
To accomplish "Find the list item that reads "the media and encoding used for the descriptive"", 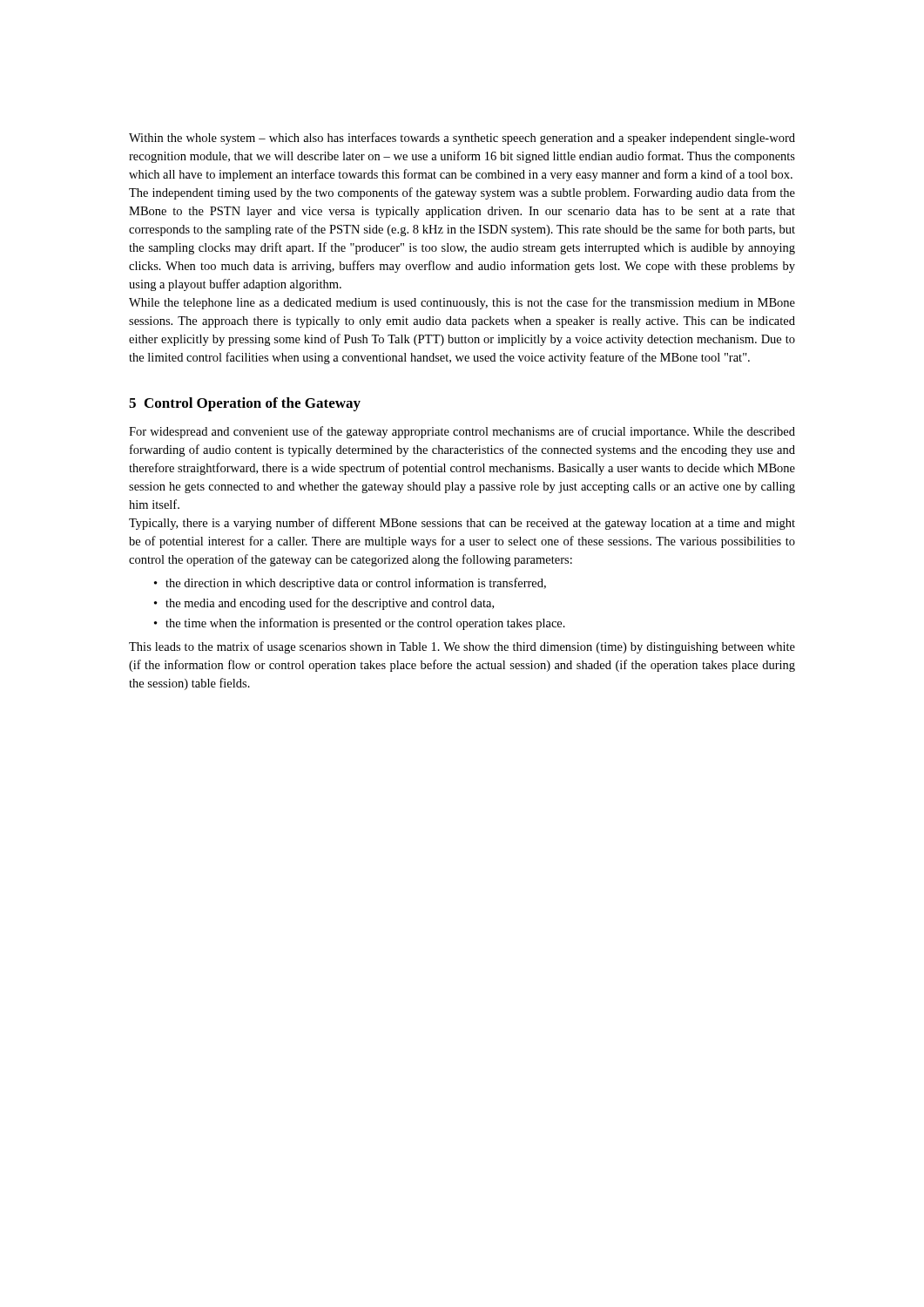I will (x=330, y=603).
